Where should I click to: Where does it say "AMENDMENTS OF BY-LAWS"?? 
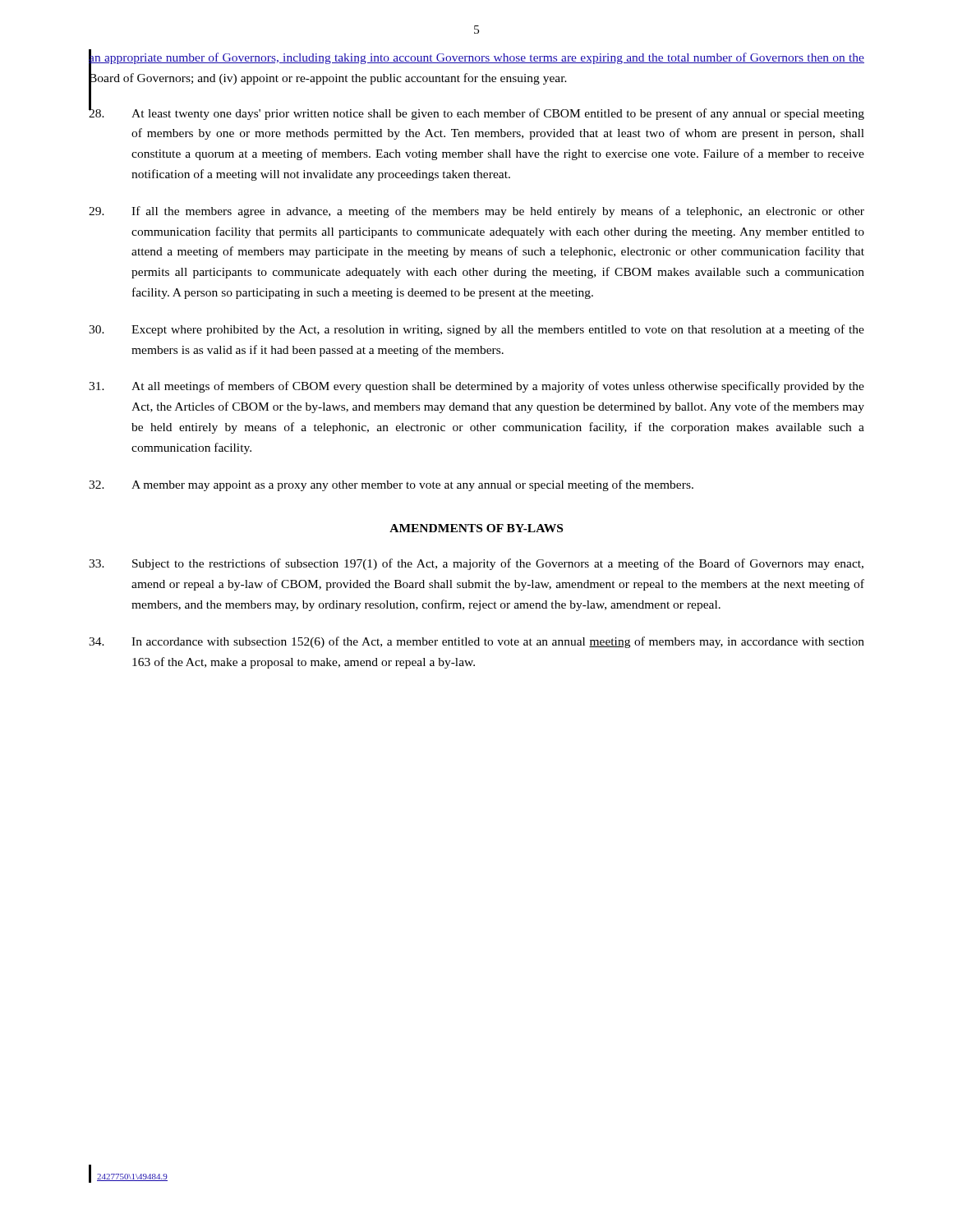point(476,528)
